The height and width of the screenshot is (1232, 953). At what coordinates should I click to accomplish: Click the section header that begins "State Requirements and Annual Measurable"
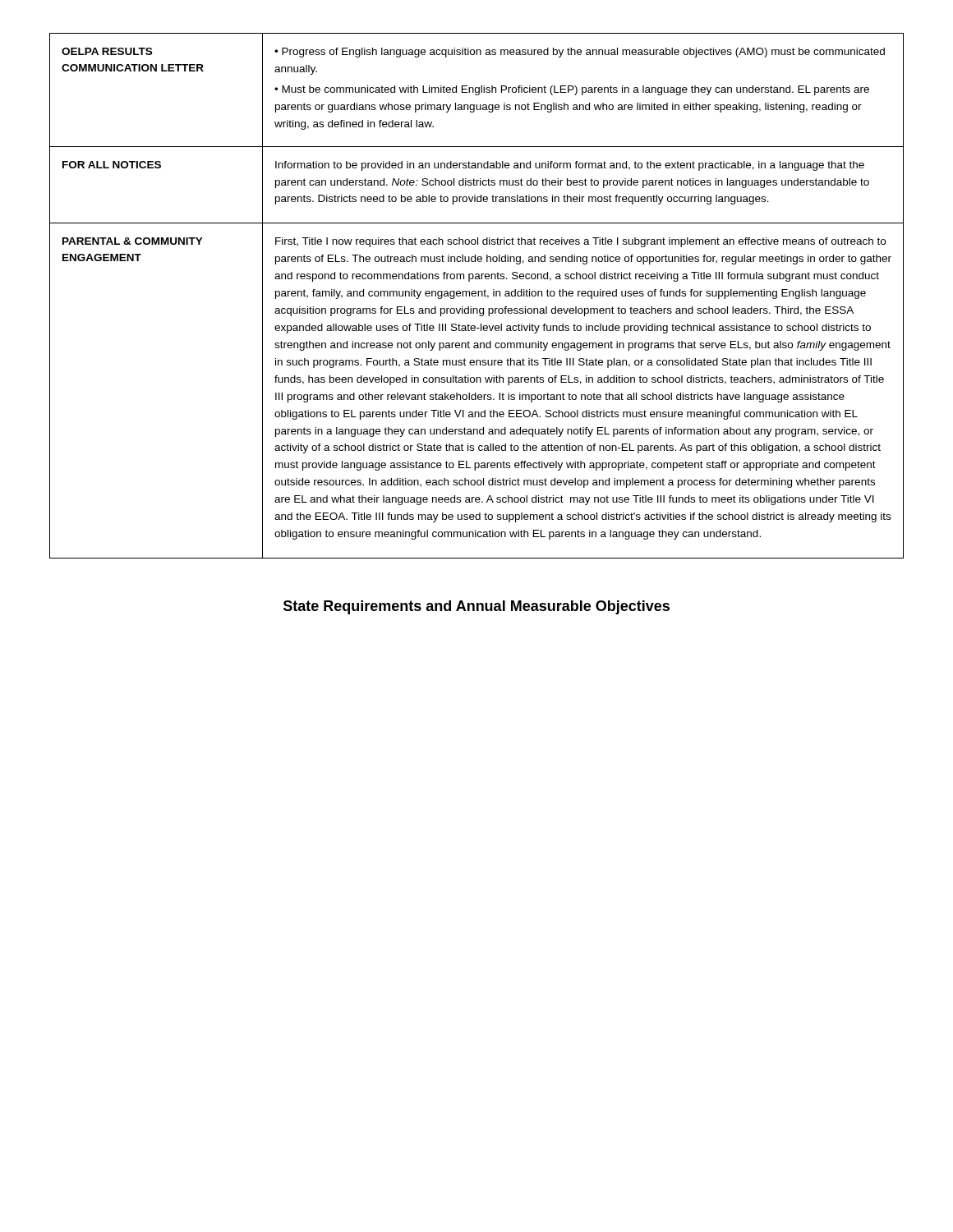(x=476, y=606)
